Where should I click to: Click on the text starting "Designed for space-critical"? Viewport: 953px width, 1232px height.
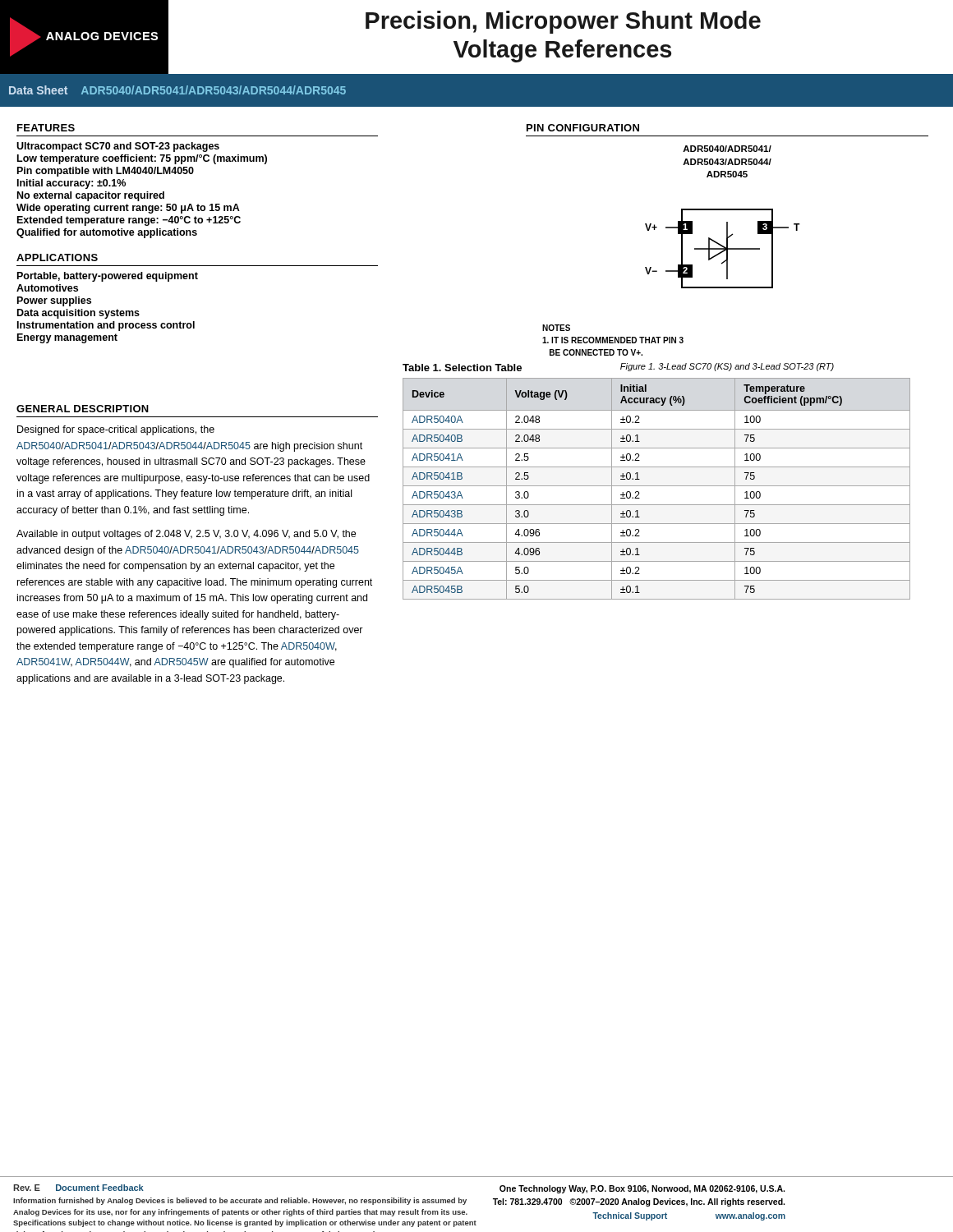[193, 470]
